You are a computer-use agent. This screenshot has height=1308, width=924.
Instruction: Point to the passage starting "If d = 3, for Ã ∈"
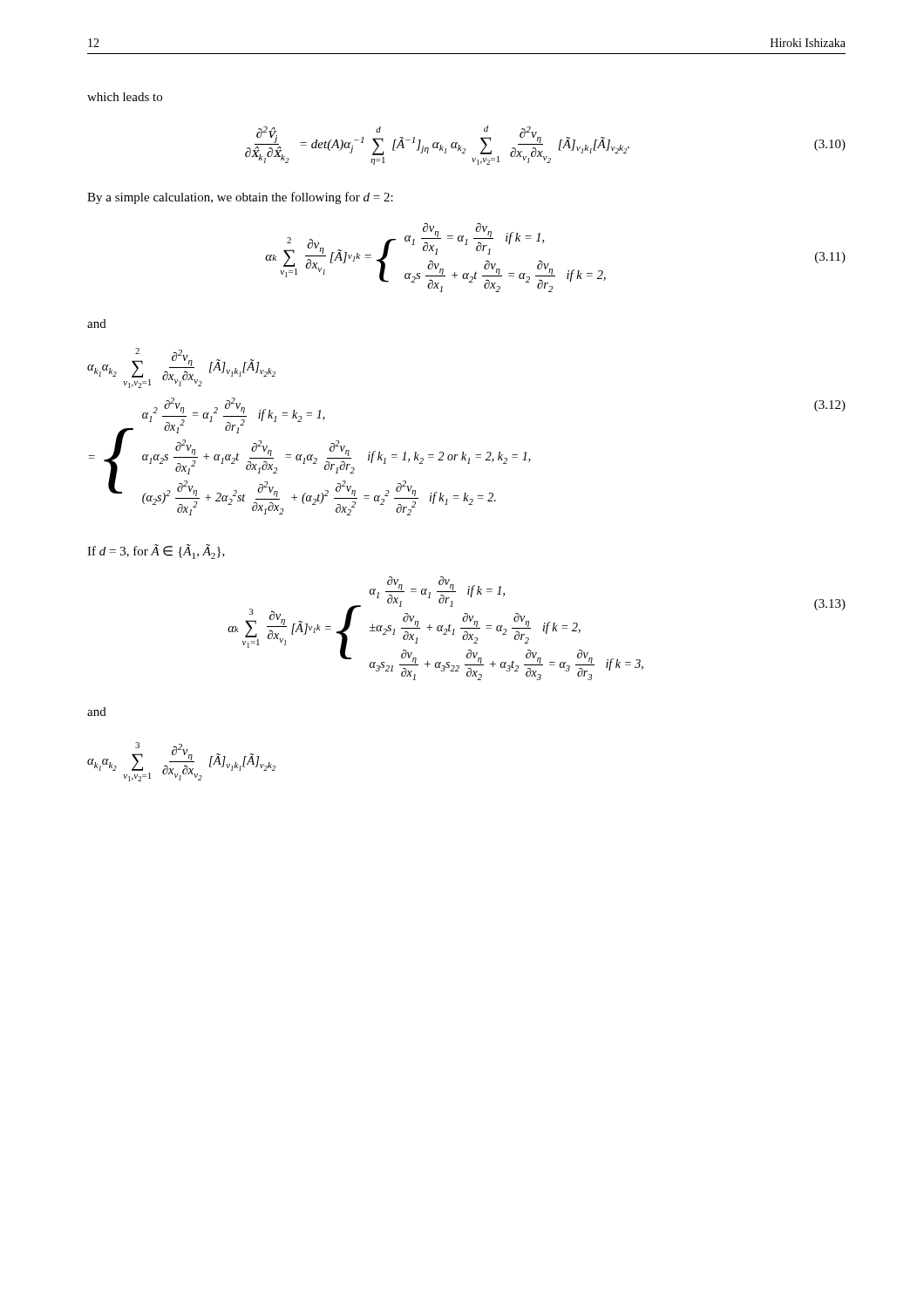click(x=156, y=552)
